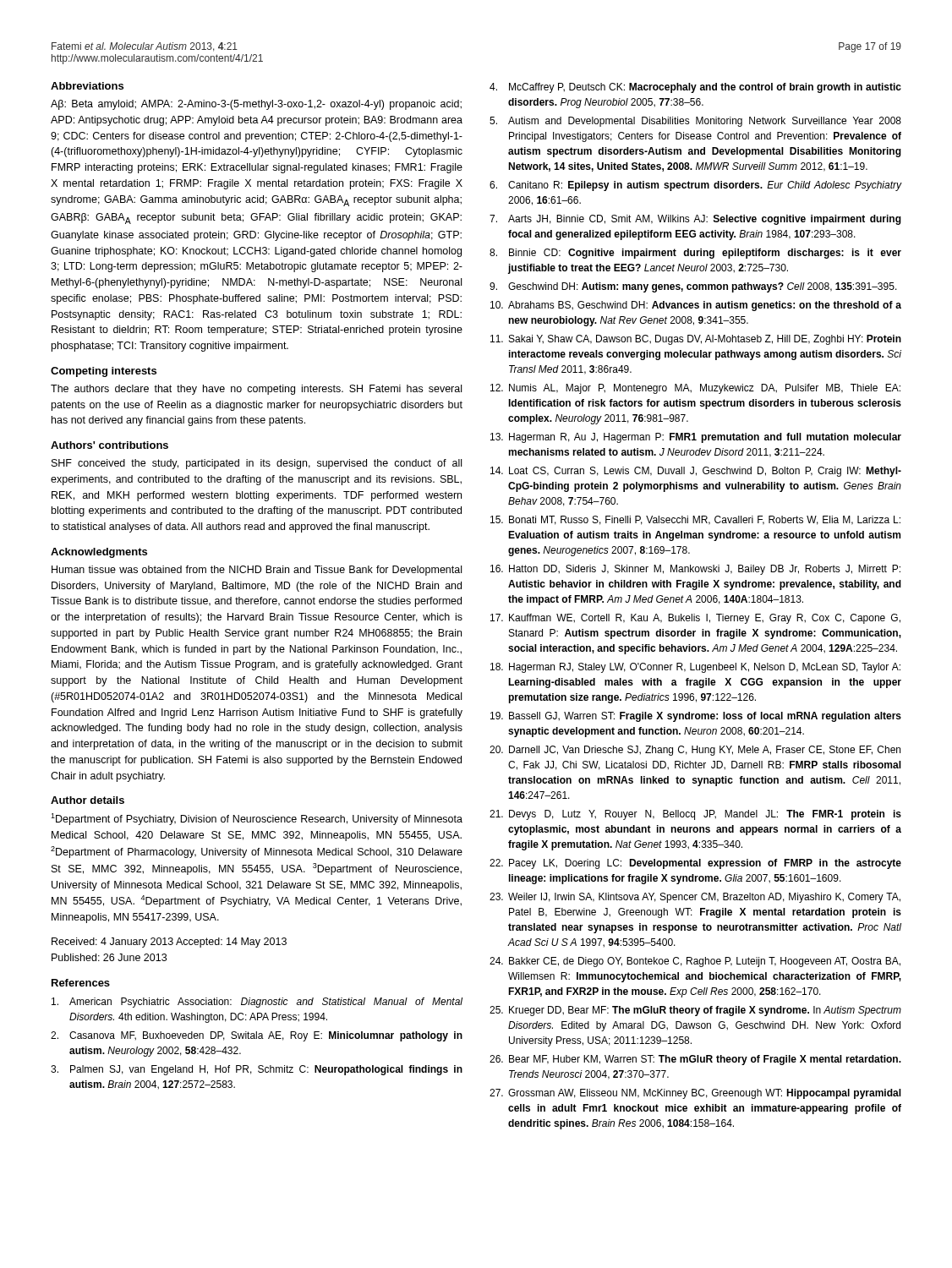952x1268 pixels.
Task: Point to the element starting "Aβ: Beta amyloid; AMPA: 2-Amino-3-(5-methyl-3-oxo-1,2- oxazol-4-yl) propanoic"
Action: pos(257,225)
